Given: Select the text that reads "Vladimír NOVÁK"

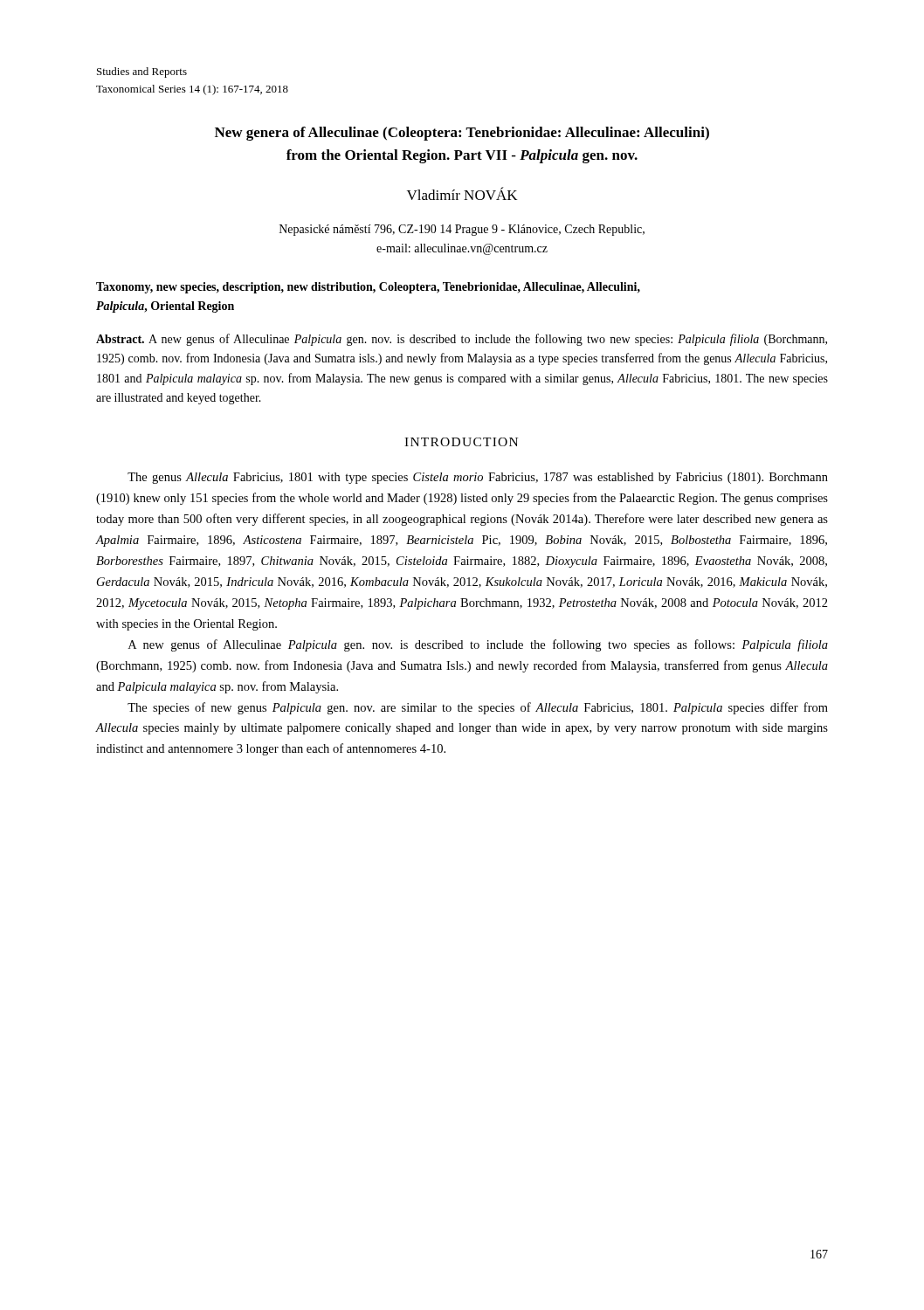Looking at the screenshot, I should [x=462, y=195].
